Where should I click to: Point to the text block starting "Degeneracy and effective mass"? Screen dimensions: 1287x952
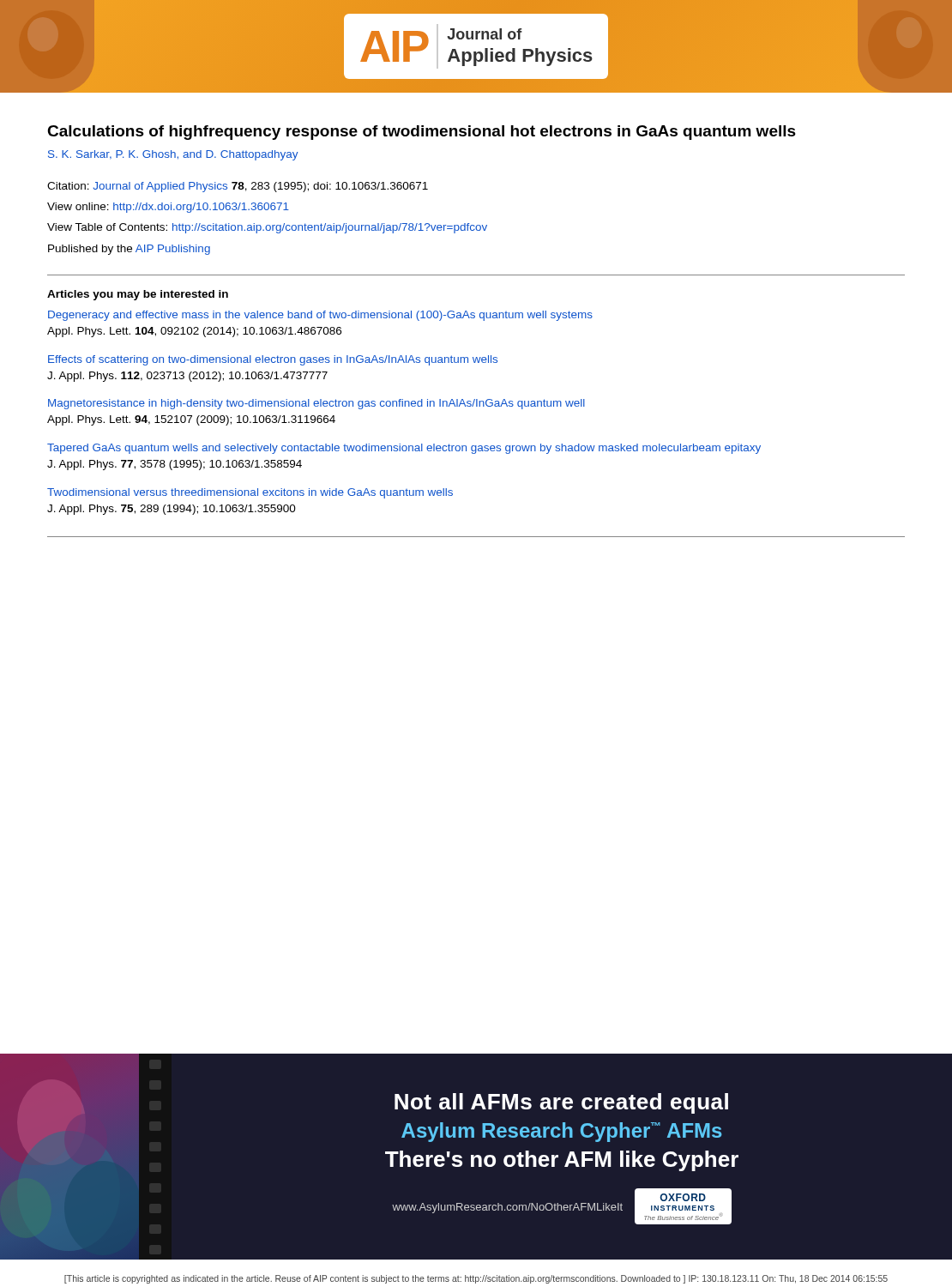point(476,322)
